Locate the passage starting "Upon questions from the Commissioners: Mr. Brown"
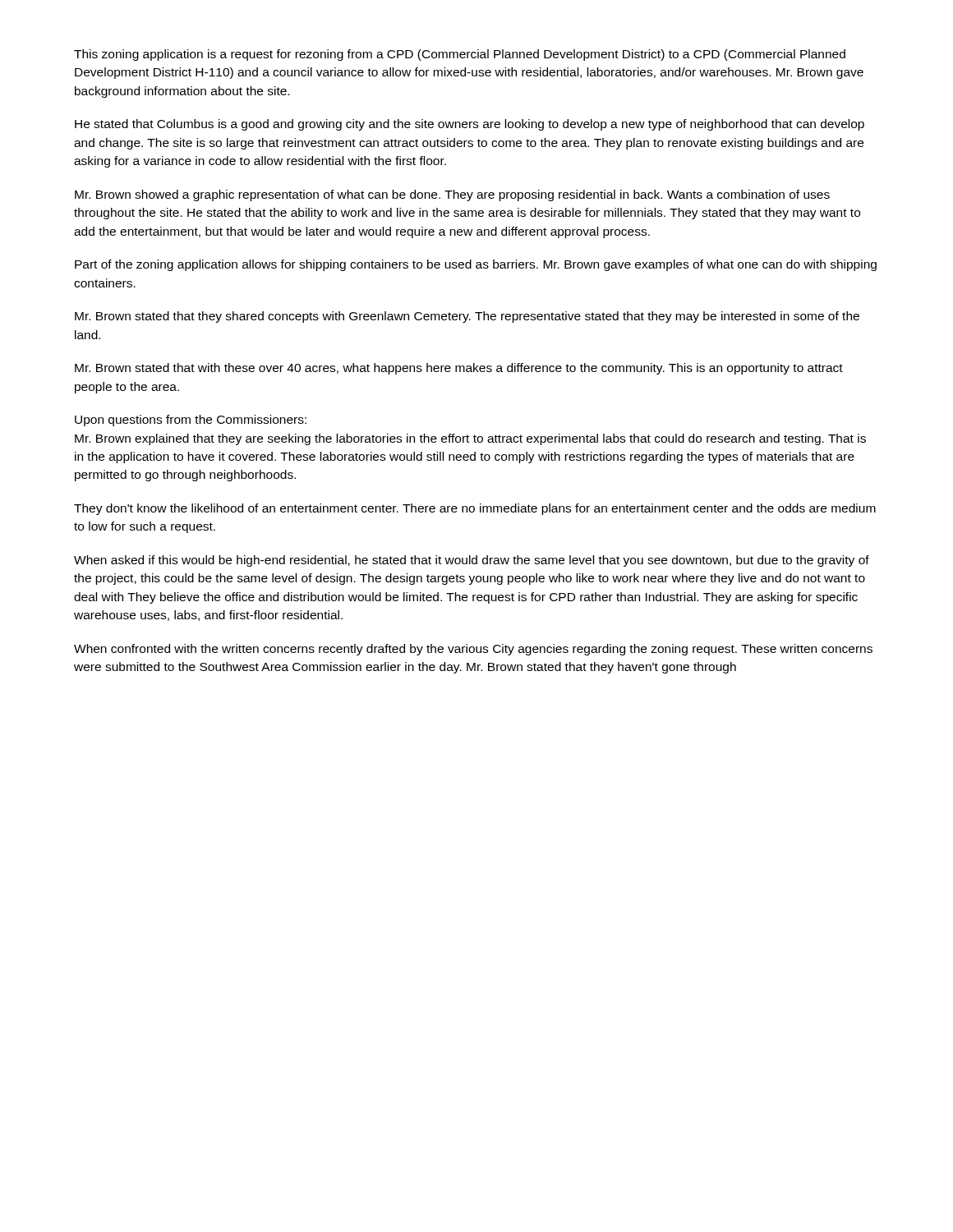Viewport: 953px width, 1232px height. [470, 447]
